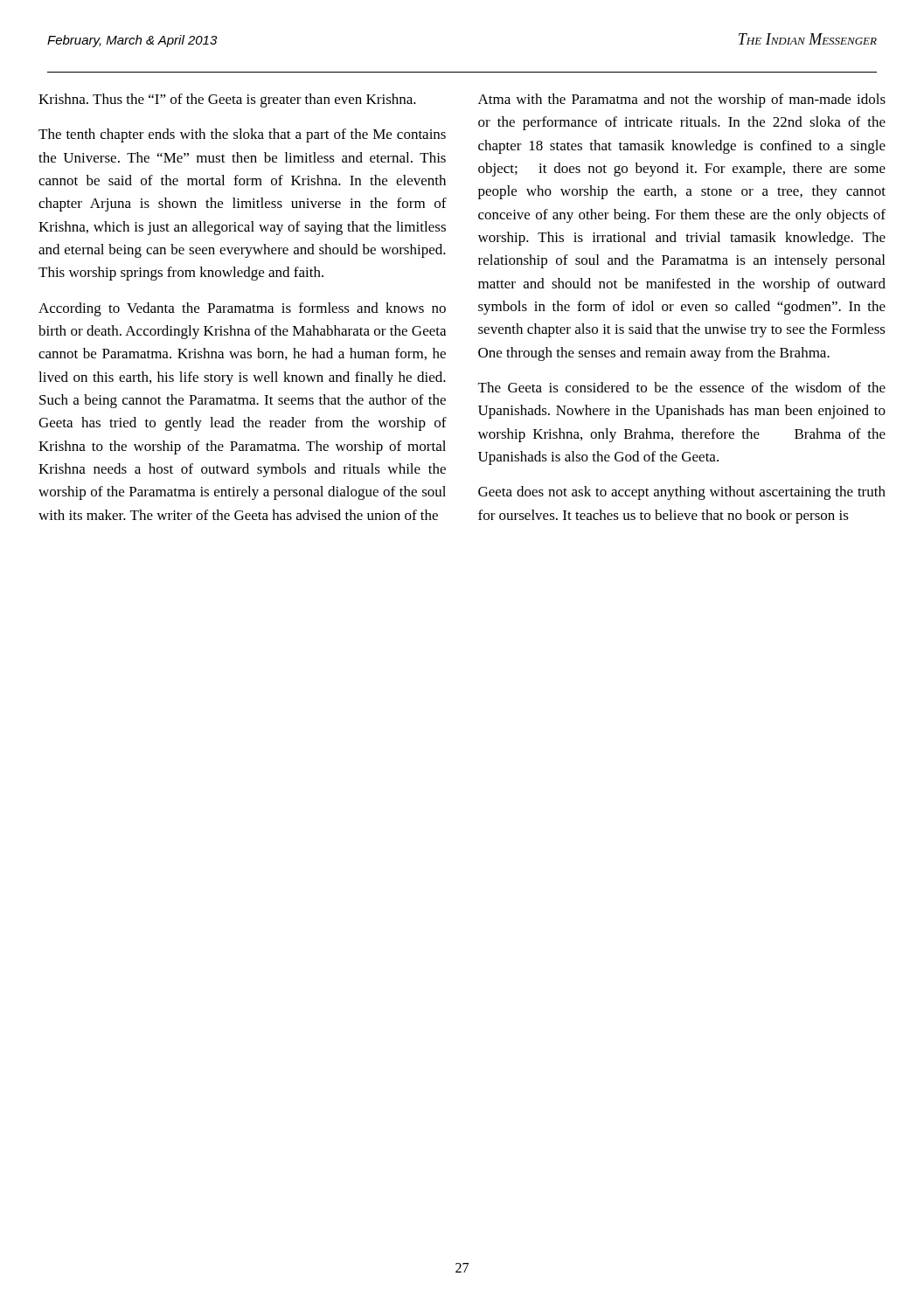This screenshot has height=1311, width=924.
Task: Locate the text starting "Geeta does not ask to accept anything"
Action: pos(682,504)
